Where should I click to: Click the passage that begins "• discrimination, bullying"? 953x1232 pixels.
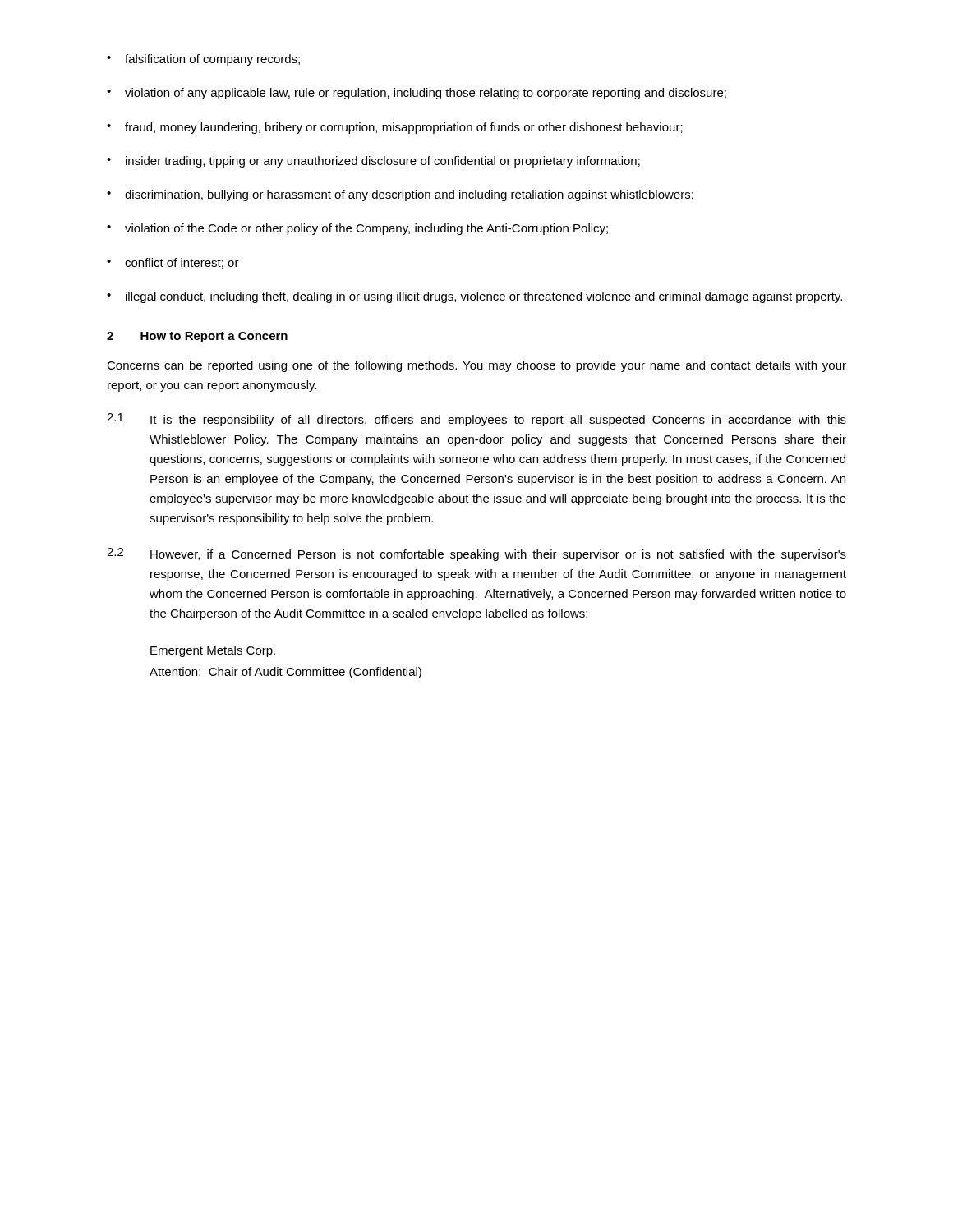pyautogui.click(x=400, y=194)
